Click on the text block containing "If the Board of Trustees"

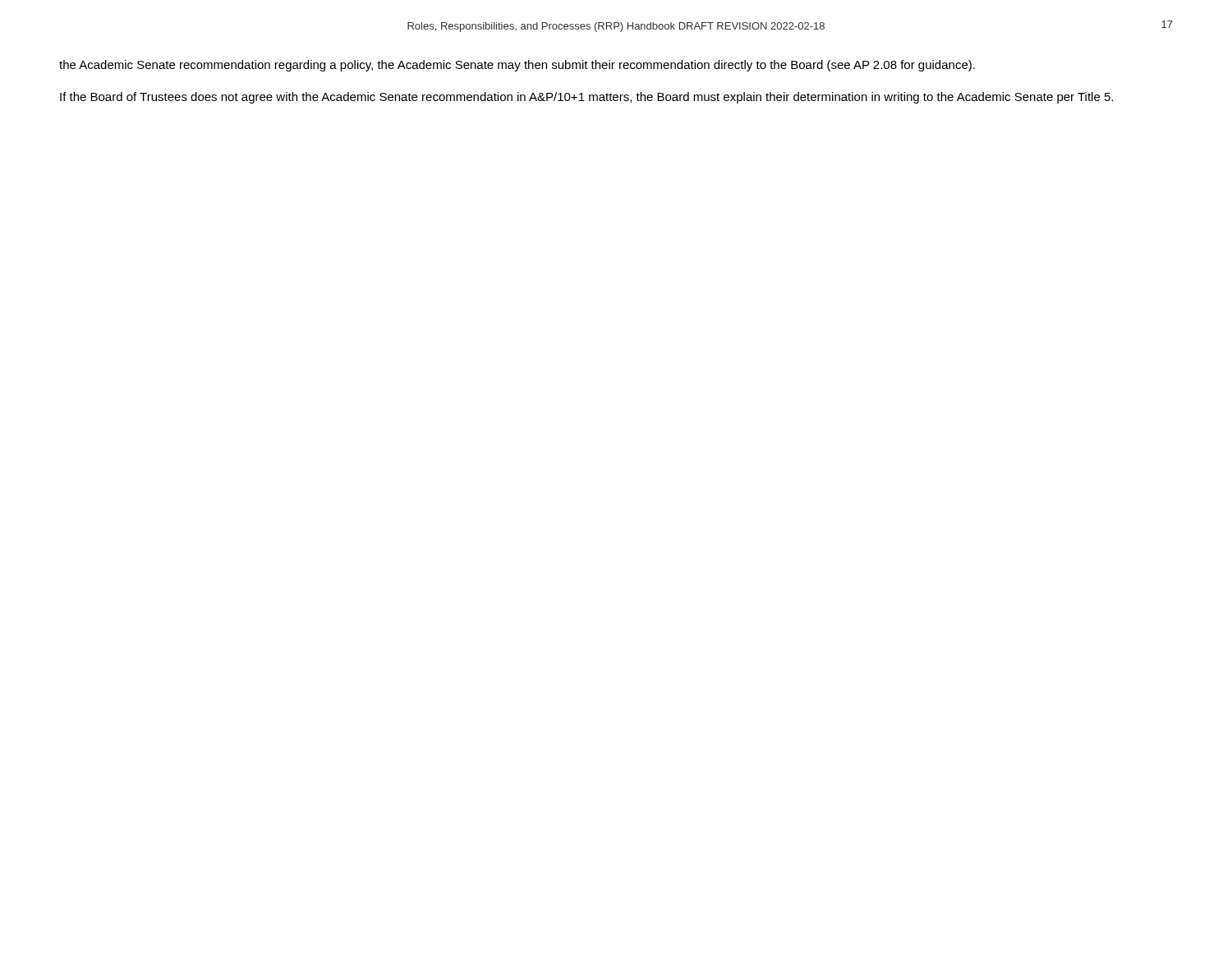click(x=587, y=96)
